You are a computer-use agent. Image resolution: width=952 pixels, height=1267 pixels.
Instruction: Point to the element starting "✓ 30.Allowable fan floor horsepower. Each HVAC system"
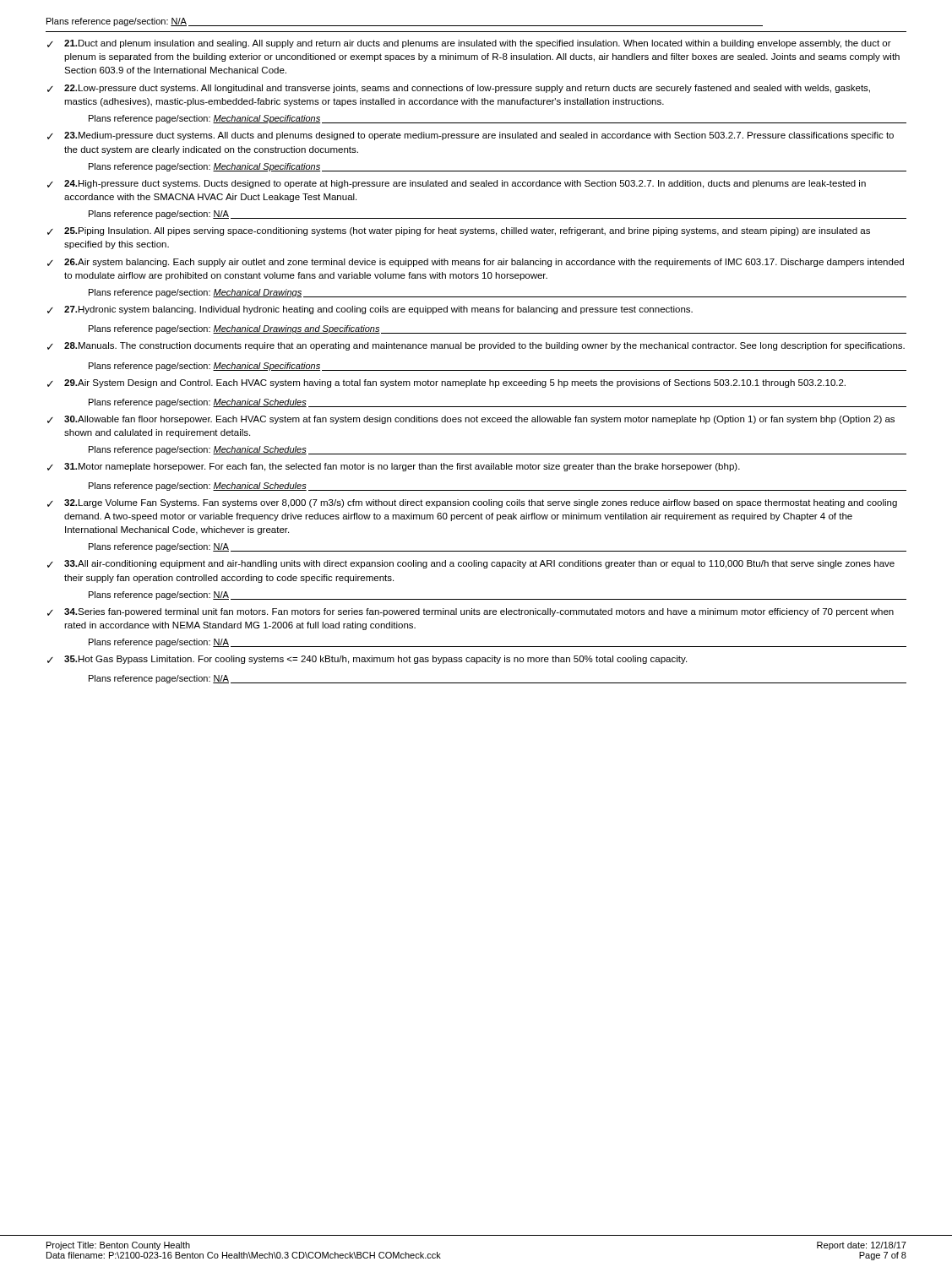pyautogui.click(x=476, y=426)
